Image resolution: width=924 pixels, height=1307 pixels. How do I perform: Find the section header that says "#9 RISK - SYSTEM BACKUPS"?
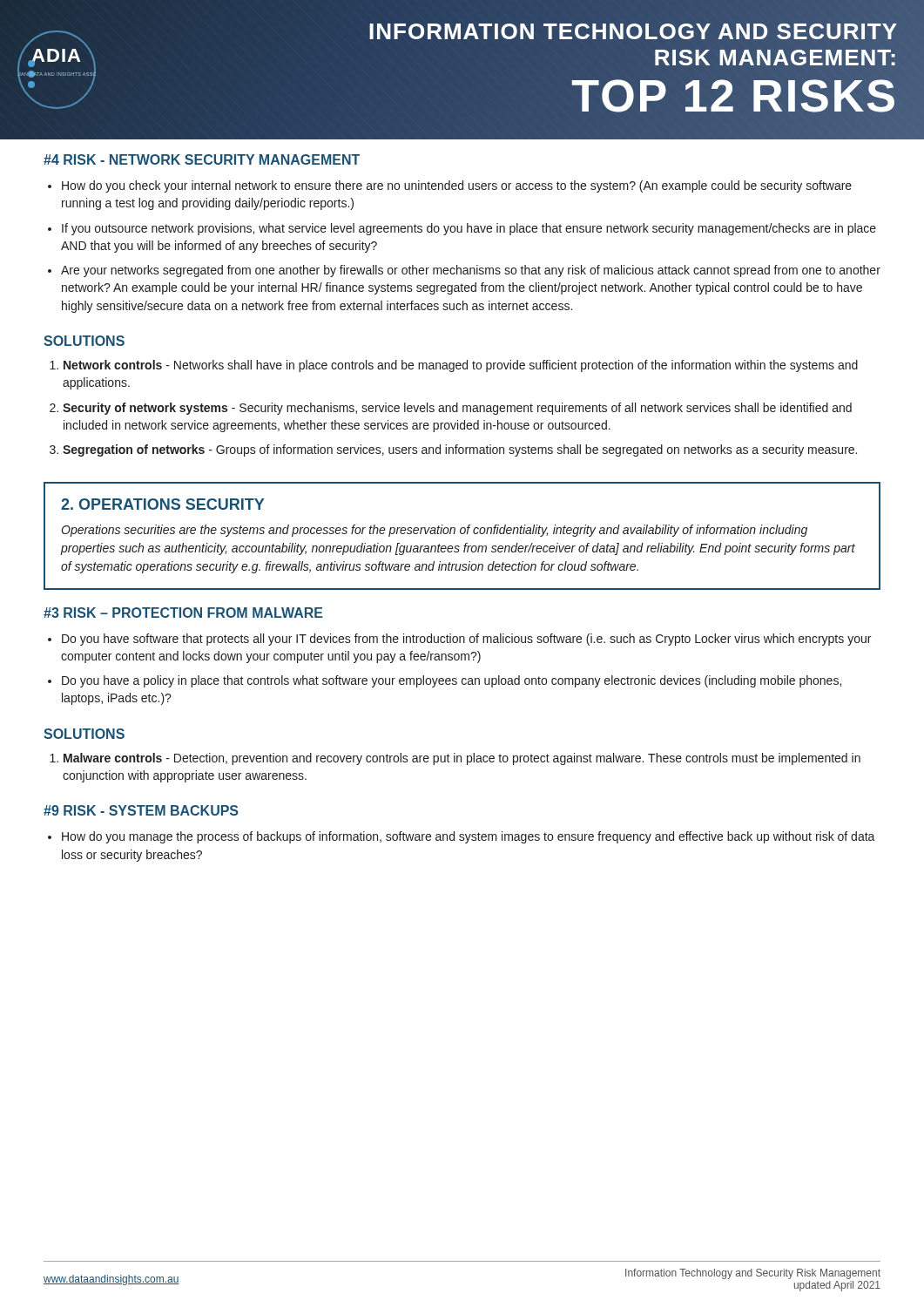tap(141, 810)
